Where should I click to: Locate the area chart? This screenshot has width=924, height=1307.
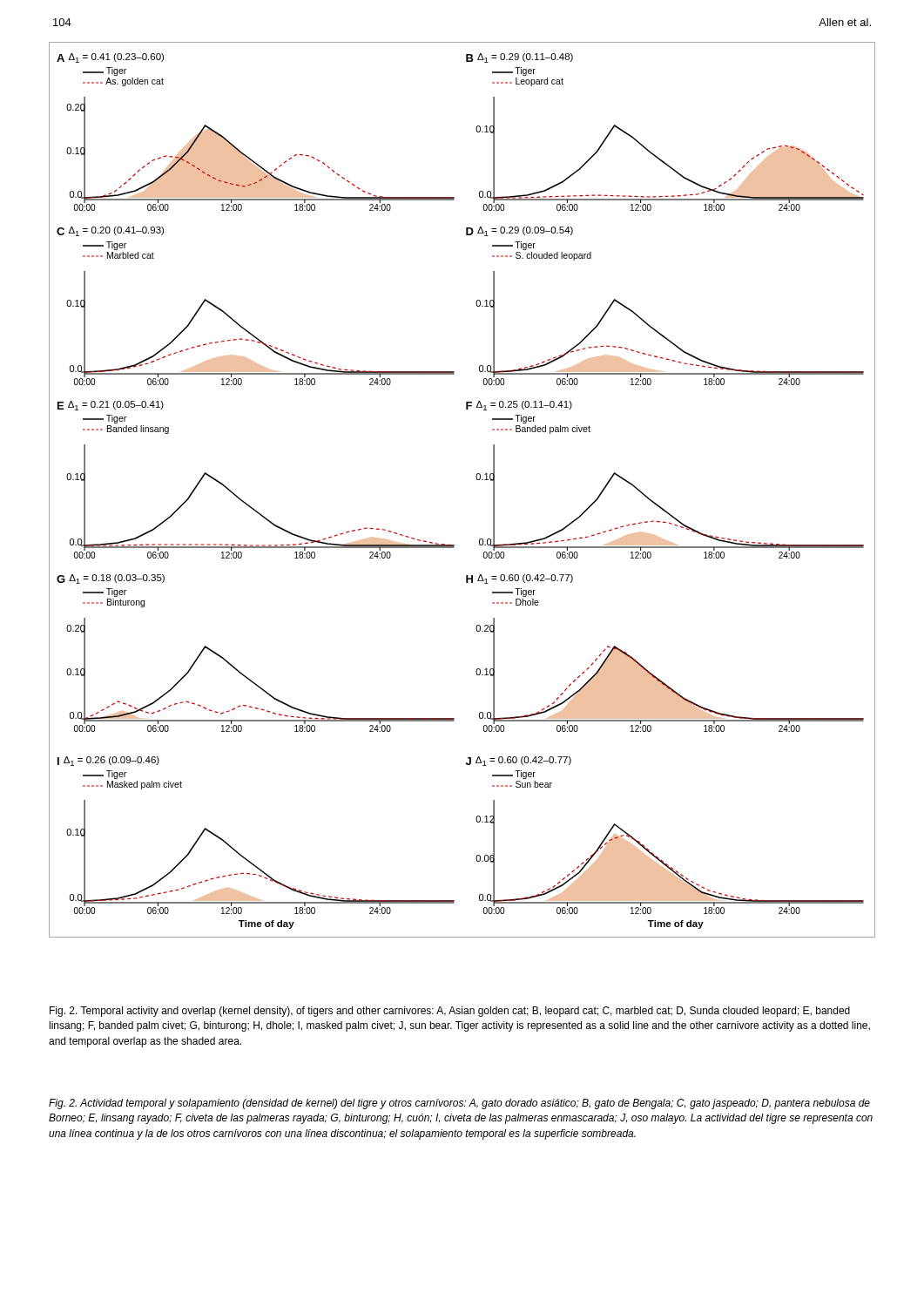(x=462, y=490)
